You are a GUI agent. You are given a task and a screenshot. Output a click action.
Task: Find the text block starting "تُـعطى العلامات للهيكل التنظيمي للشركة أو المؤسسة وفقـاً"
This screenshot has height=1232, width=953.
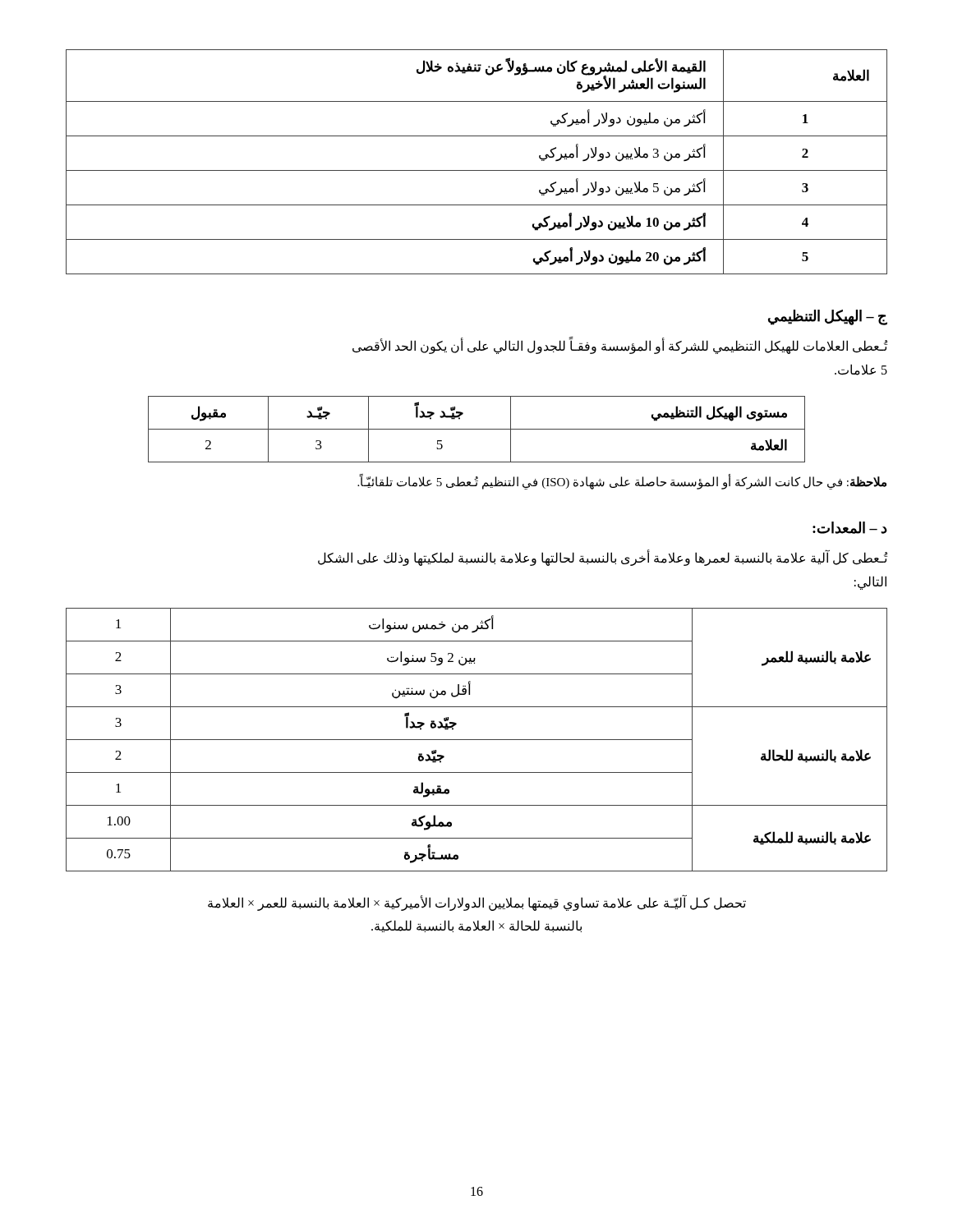click(619, 358)
